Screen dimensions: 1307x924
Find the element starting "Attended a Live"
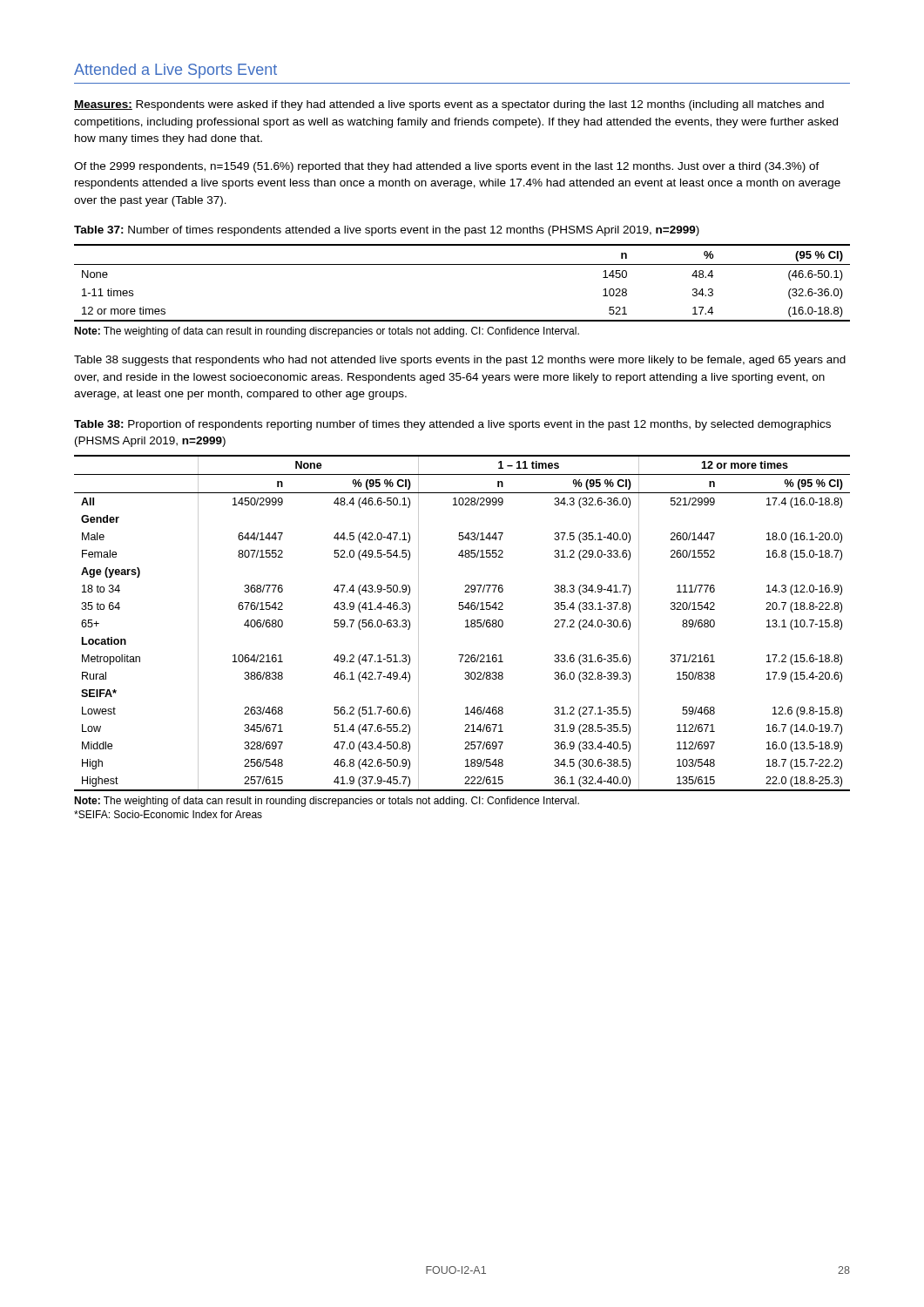pos(176,70)
